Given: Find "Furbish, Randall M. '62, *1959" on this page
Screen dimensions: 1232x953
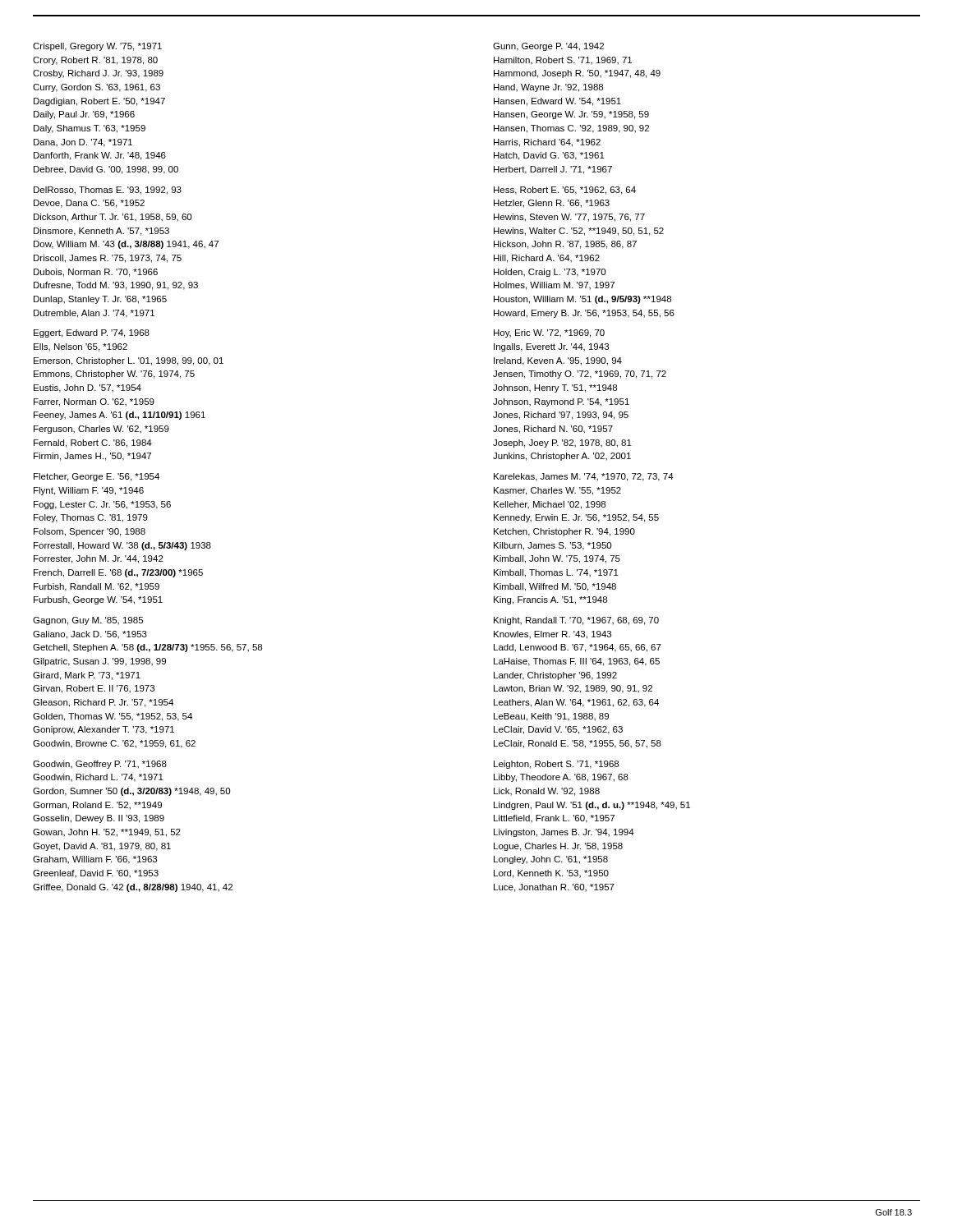Looking at the screenshot, I should [x=96, y=586].
